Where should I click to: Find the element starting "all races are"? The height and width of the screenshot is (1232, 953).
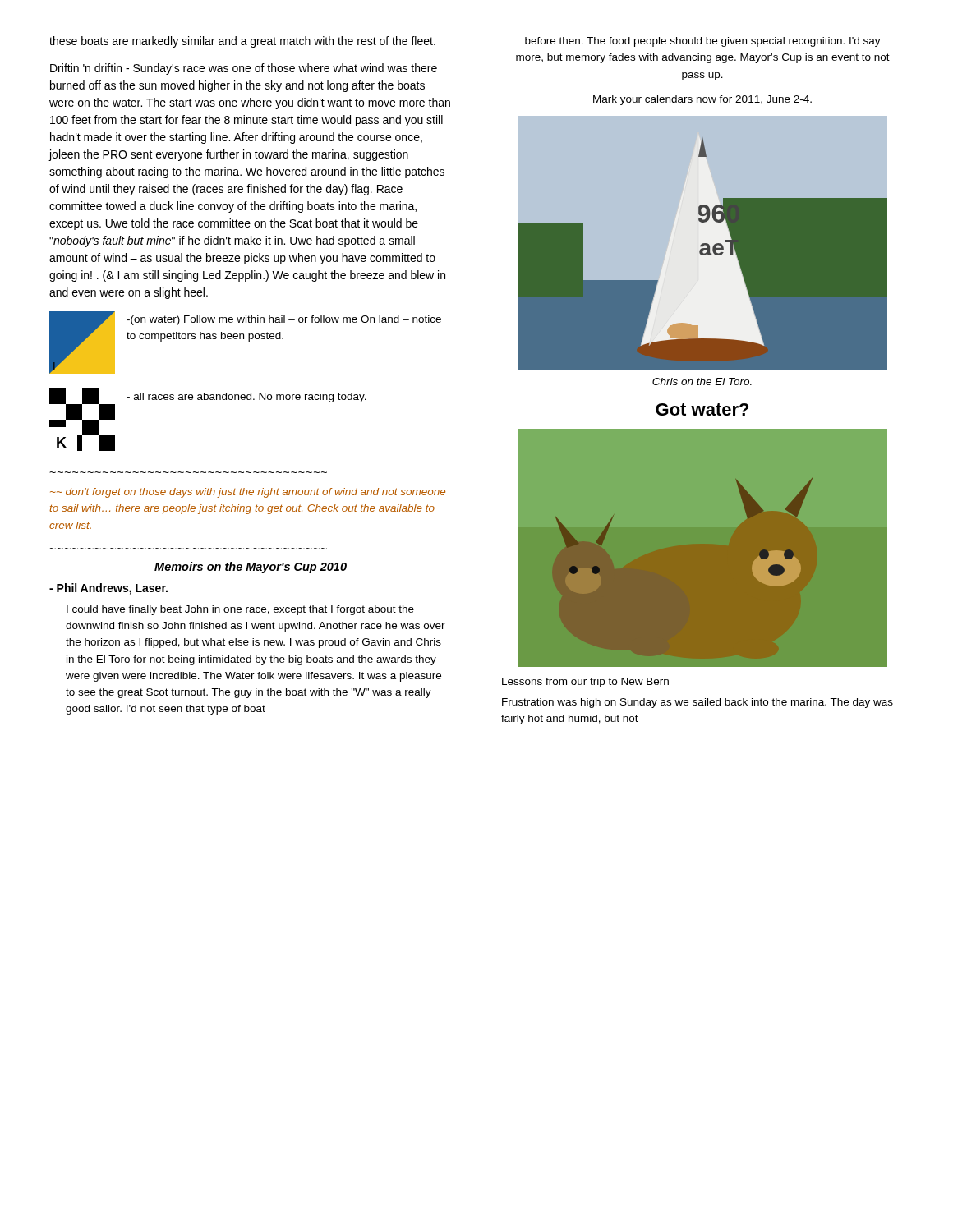pos(247,396)
